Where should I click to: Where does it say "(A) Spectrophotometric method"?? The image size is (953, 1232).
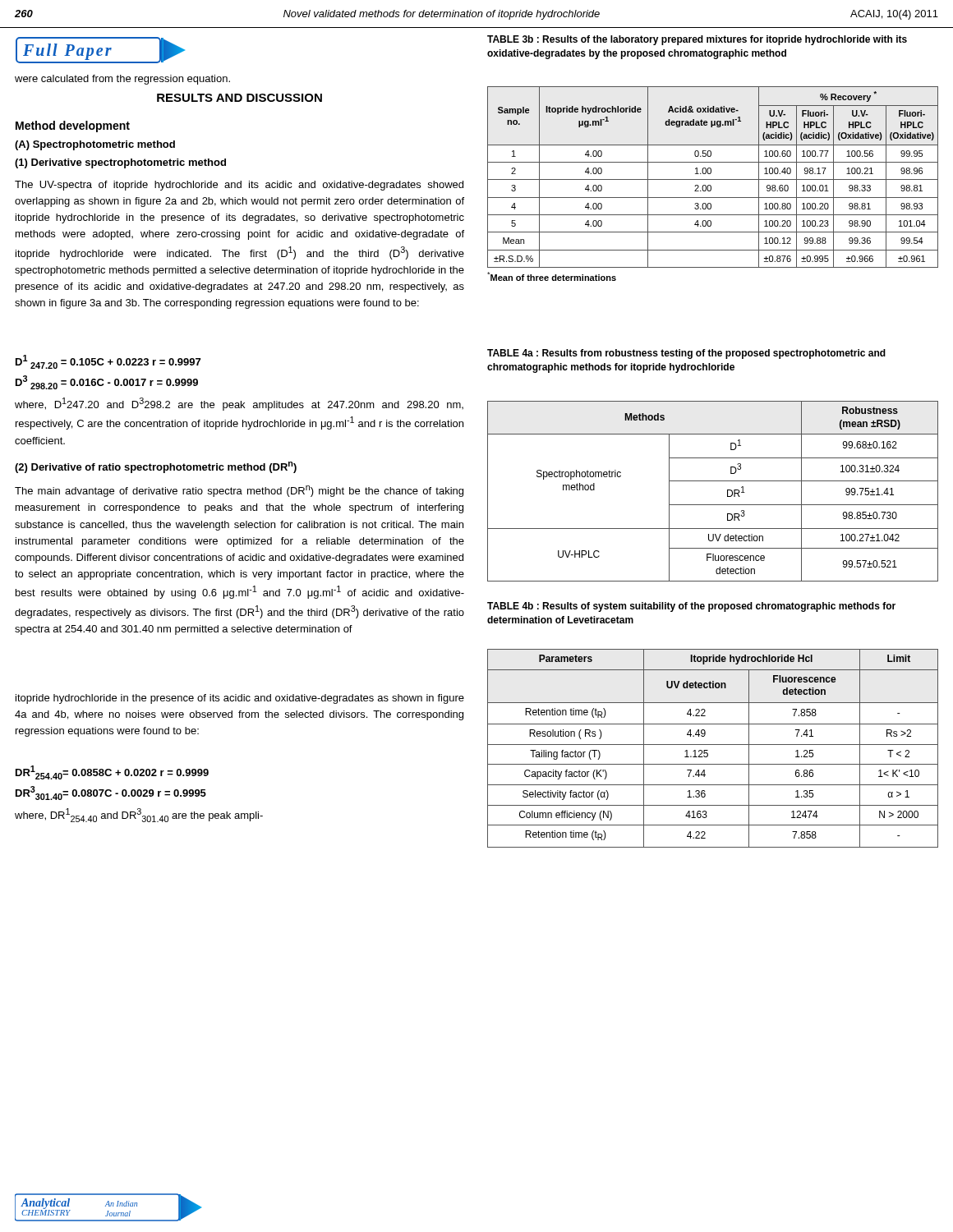pyautogui.click(x=95, y=144)
